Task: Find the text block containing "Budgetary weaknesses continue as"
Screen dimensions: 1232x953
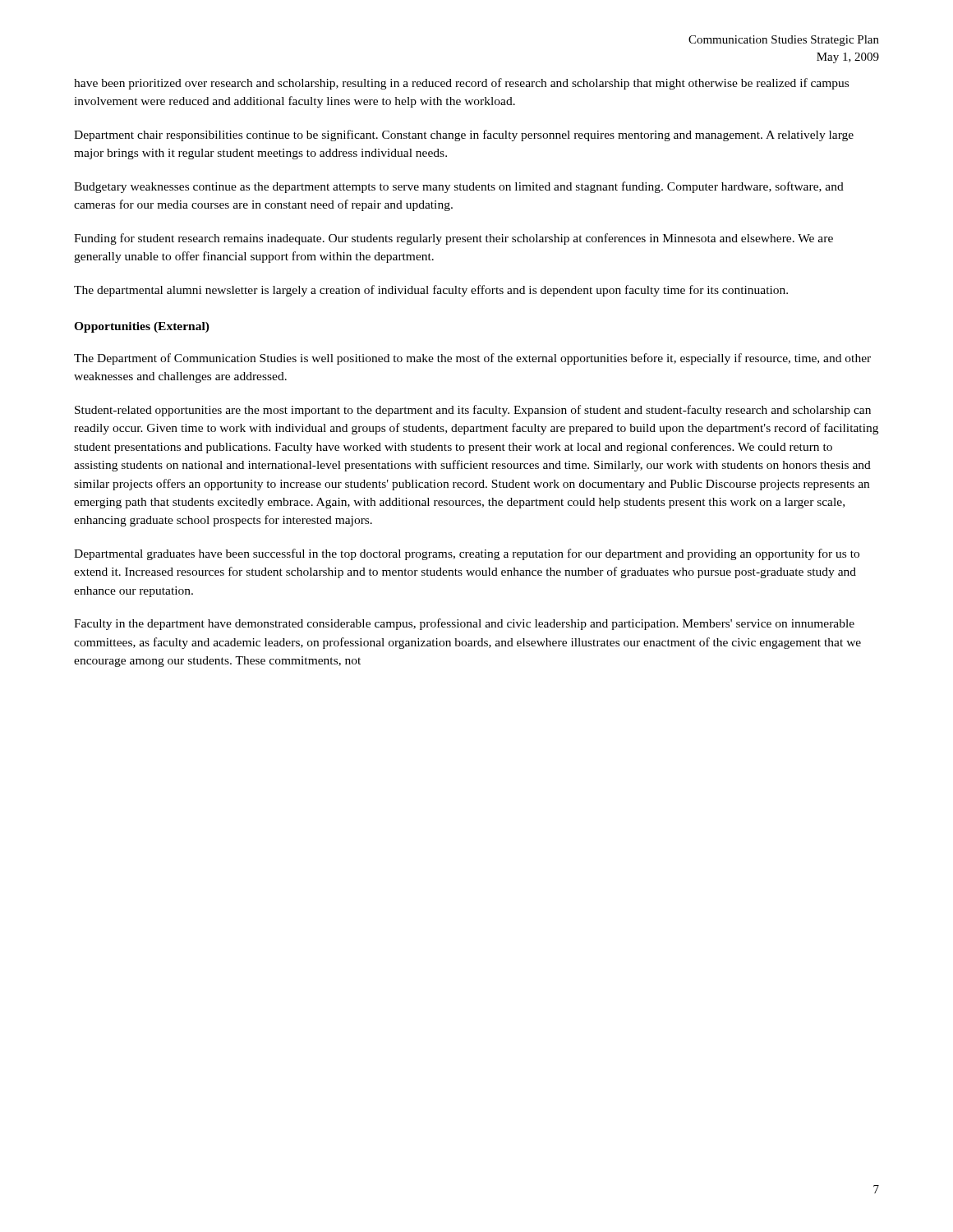Action: click(459, 195)
